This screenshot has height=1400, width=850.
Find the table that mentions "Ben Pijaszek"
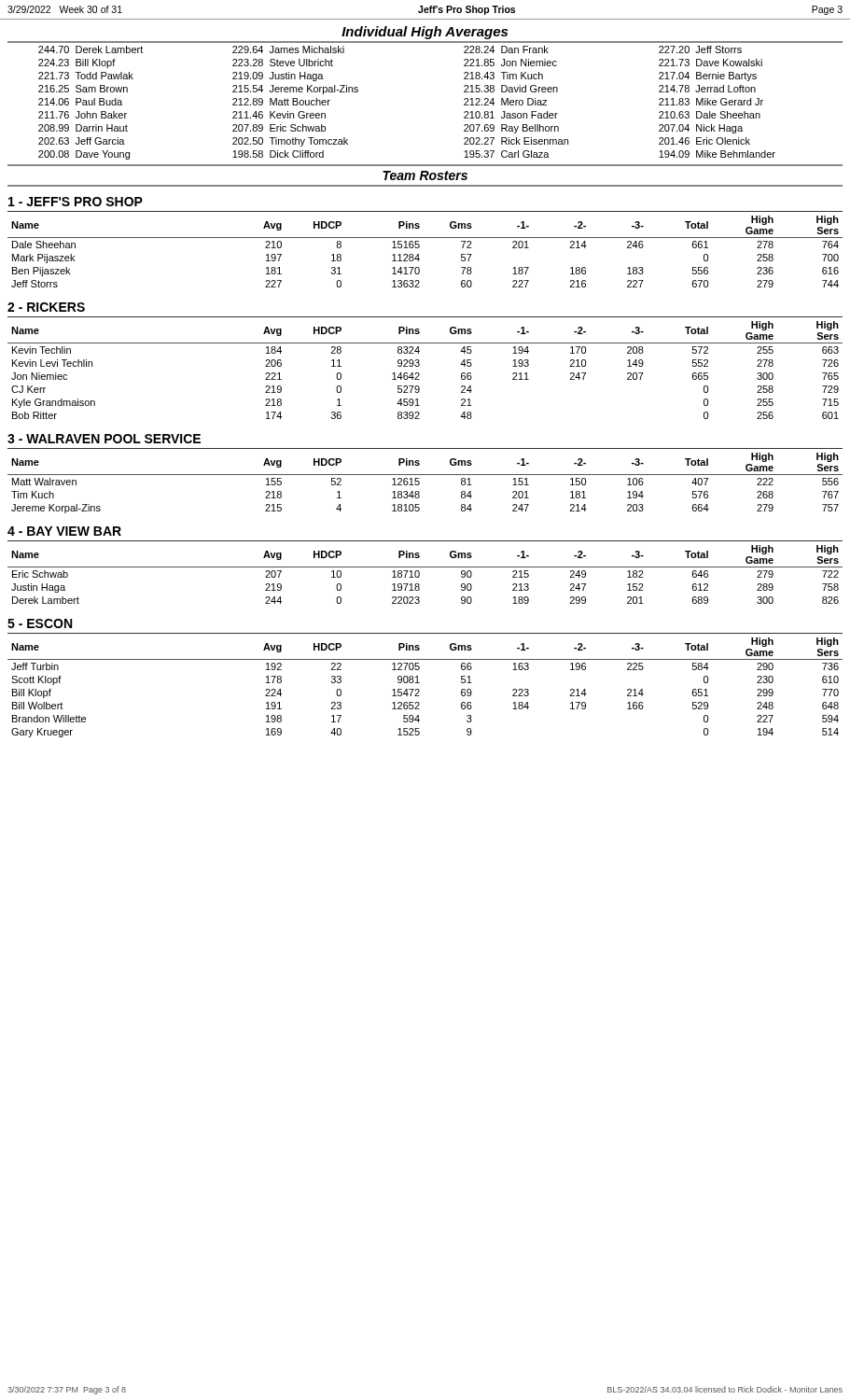tap(425, 252)
